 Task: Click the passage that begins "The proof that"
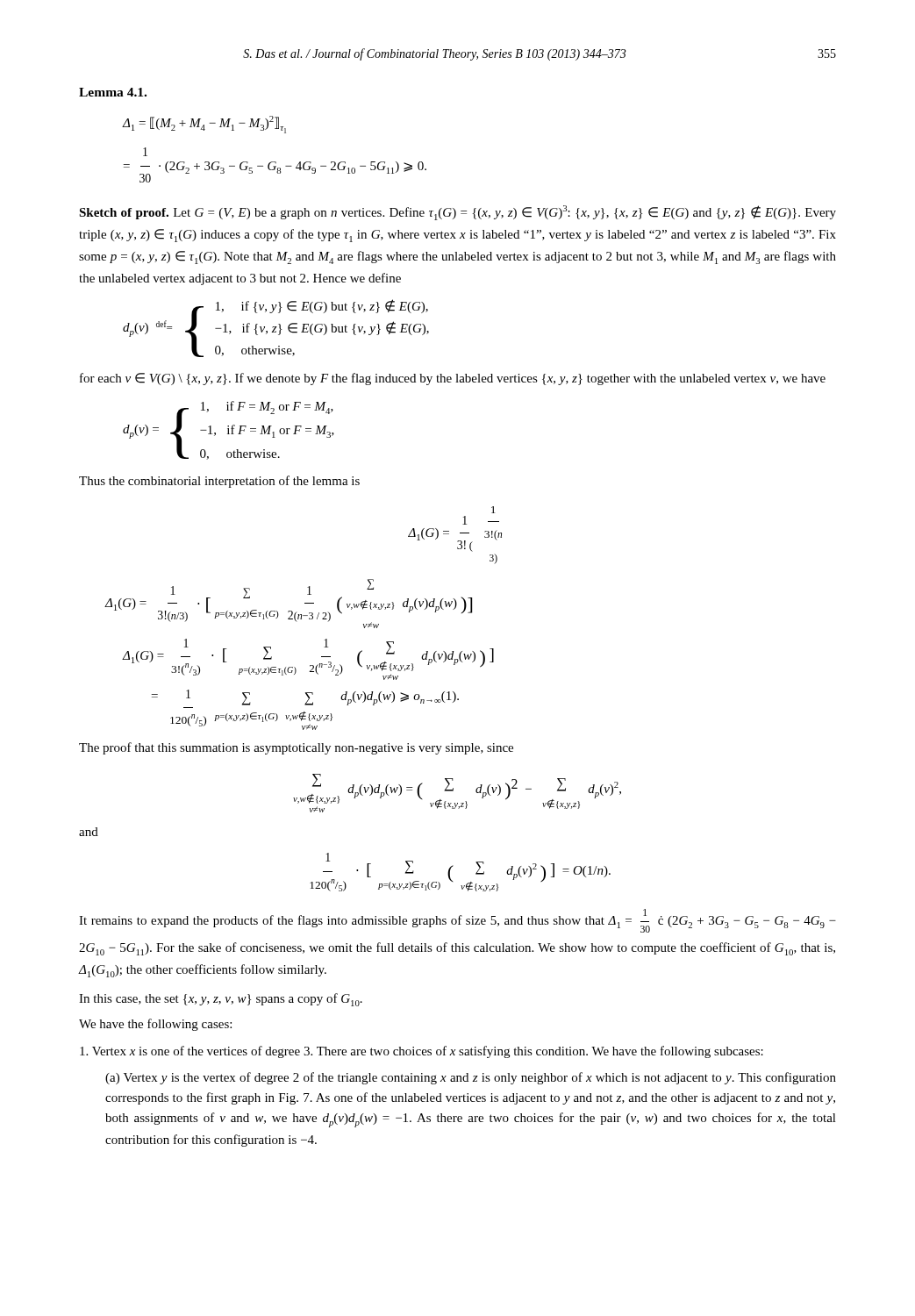296,748
